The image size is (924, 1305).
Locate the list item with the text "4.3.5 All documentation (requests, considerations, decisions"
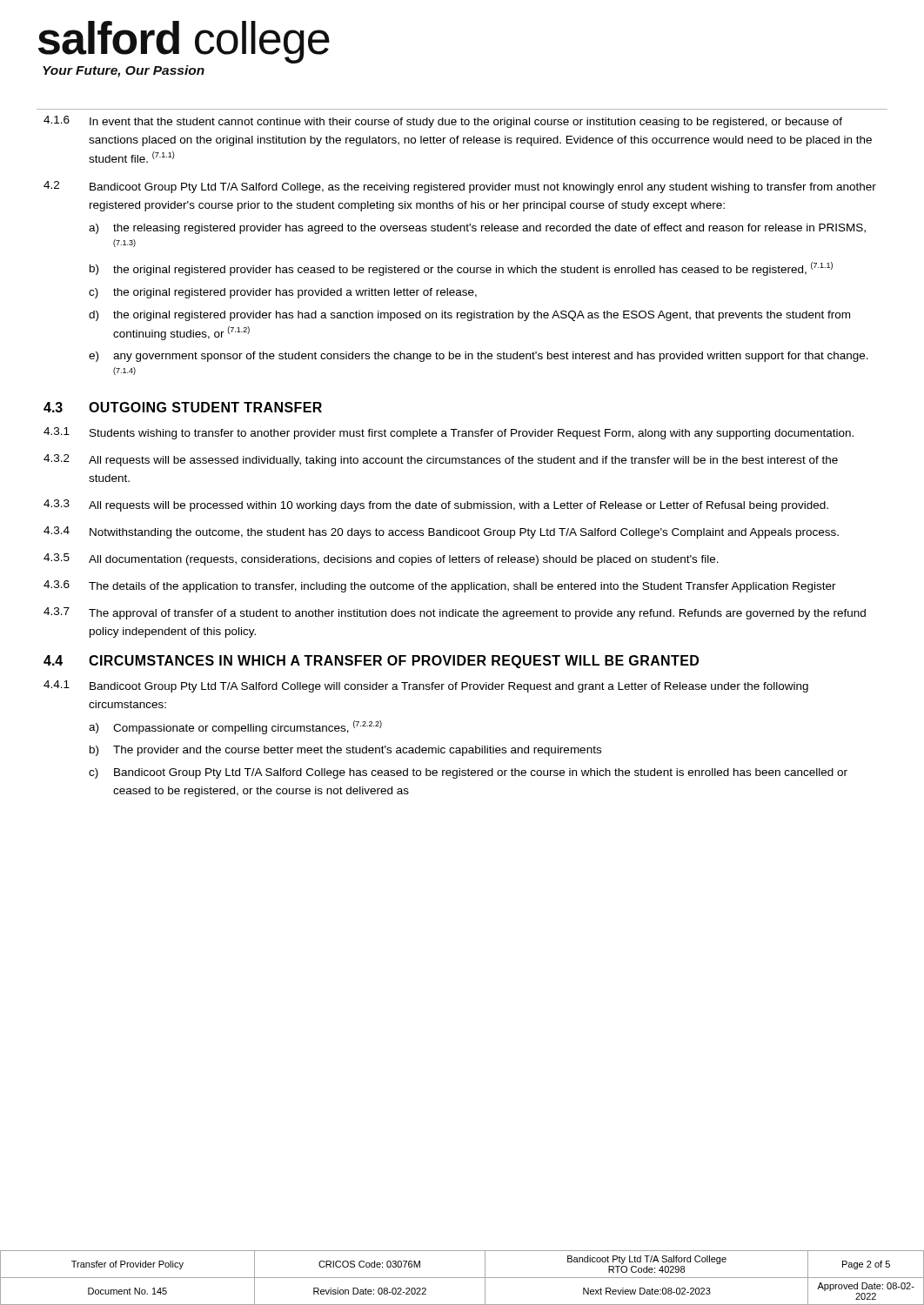[x=462, y=560]
